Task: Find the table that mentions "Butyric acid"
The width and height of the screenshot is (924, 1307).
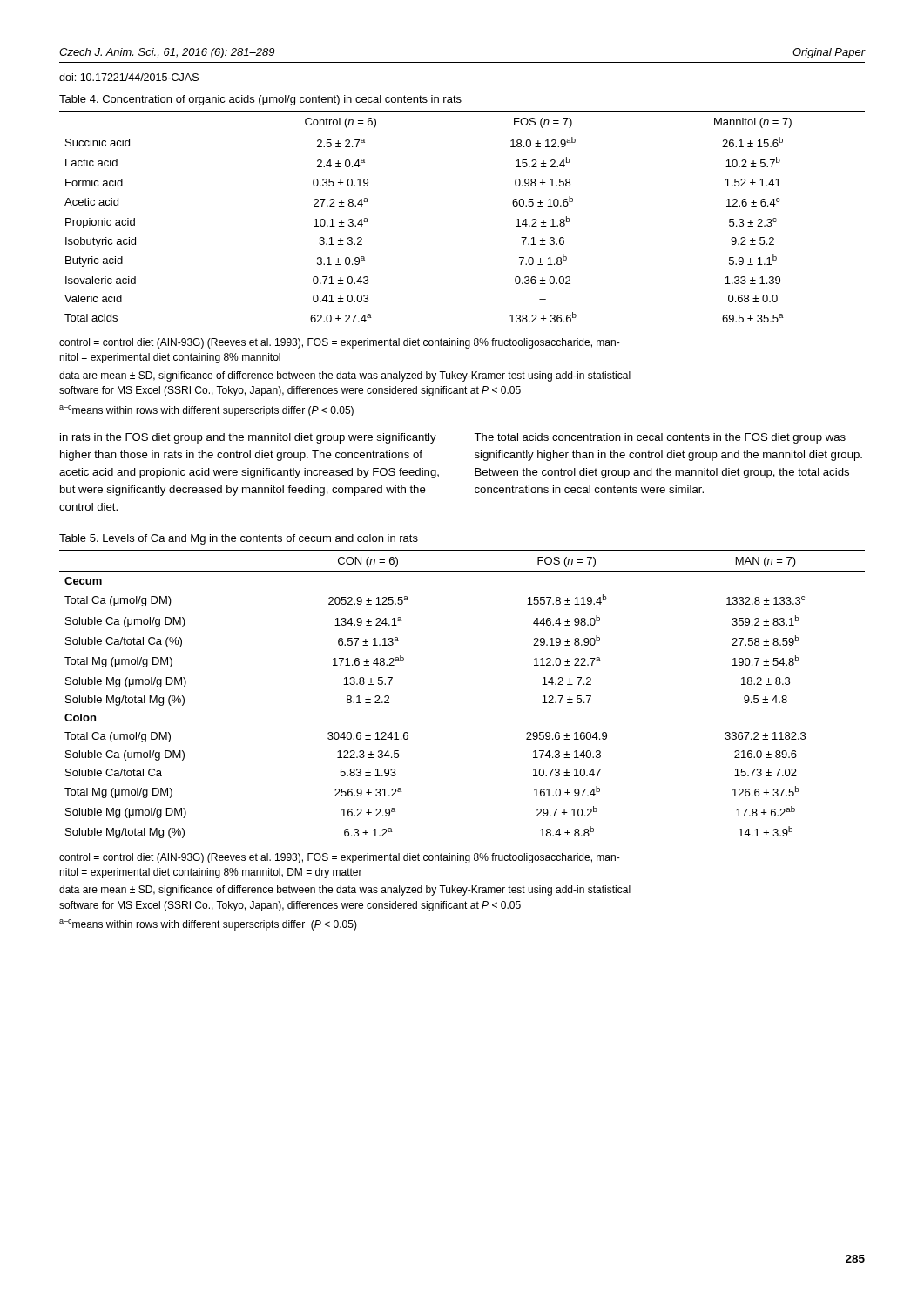Action: point(462,220)
